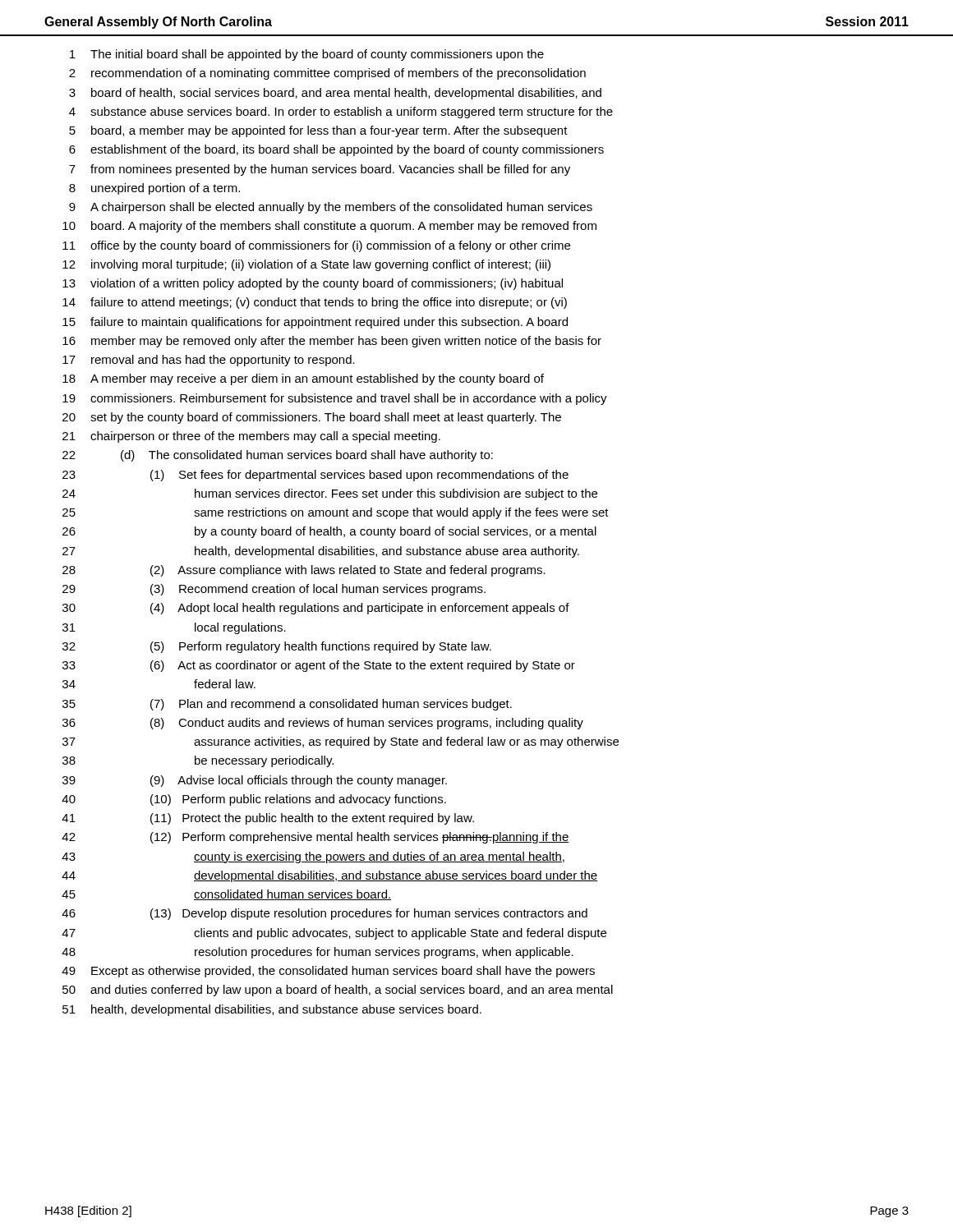953x1232 pixels.
Task: Point to the block beginning "35(7) Plan and"
Action: click(476, 703)
